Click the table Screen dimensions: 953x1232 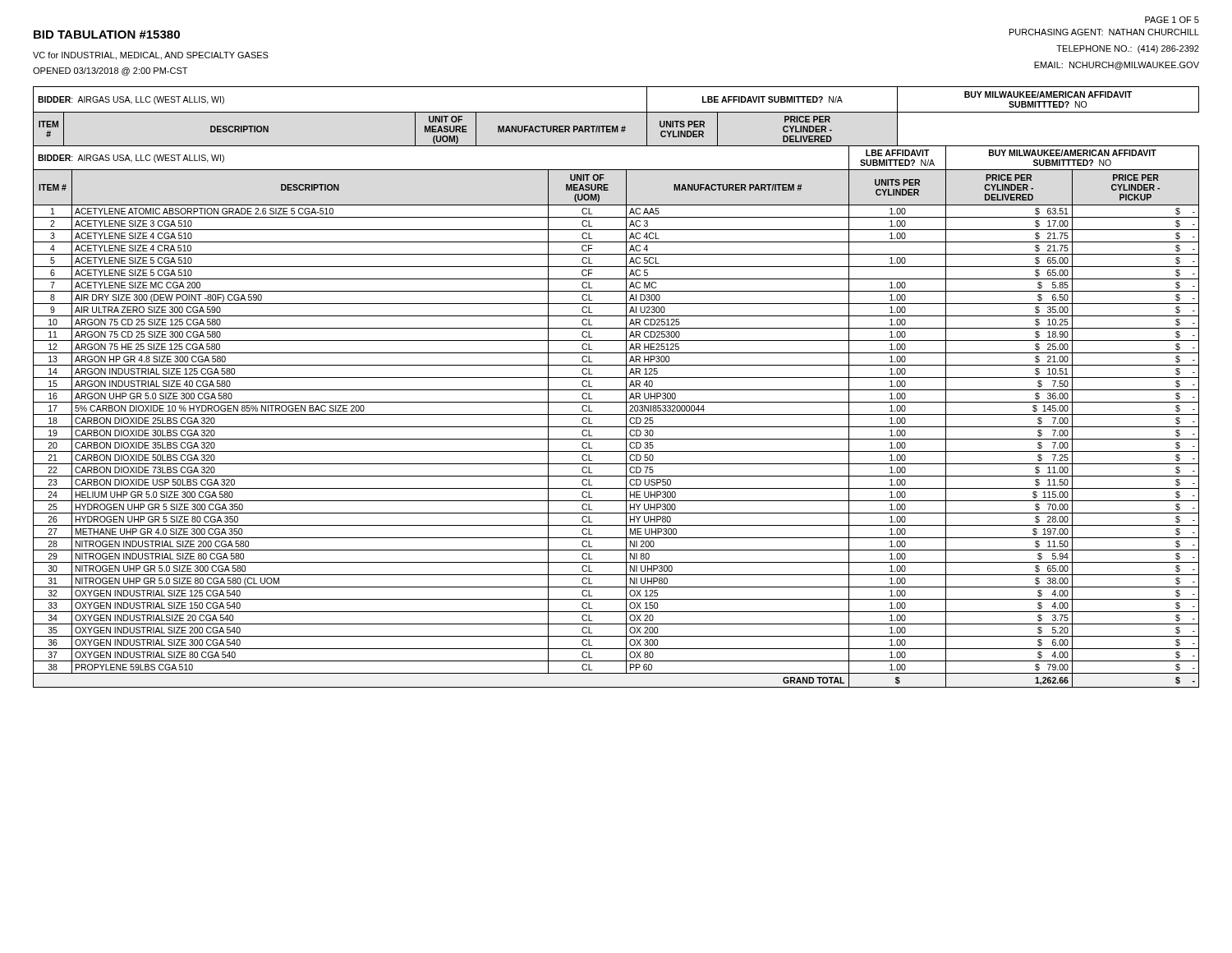click(616, 387)
